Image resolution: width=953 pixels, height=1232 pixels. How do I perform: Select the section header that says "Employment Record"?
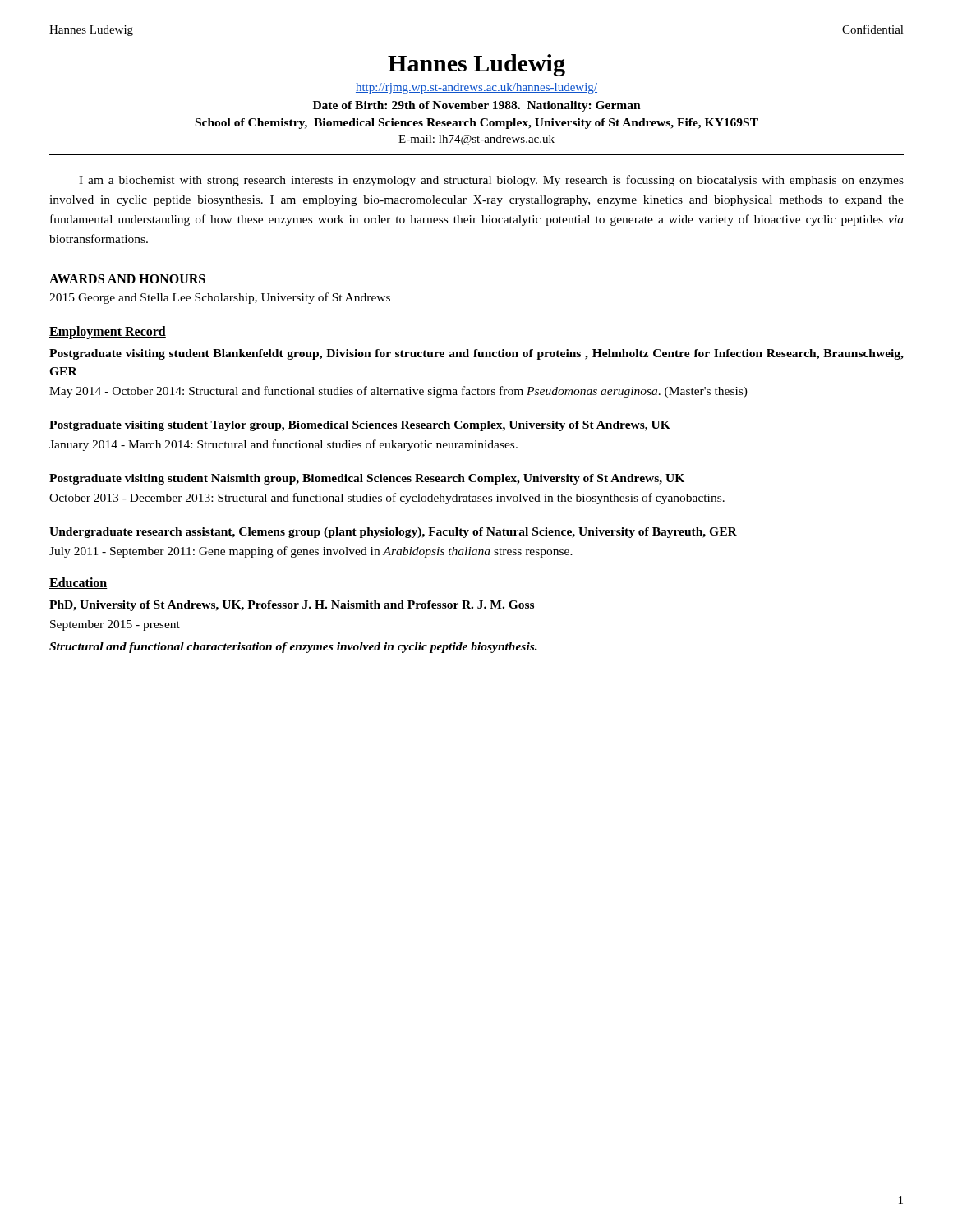[x=107, y=331]
